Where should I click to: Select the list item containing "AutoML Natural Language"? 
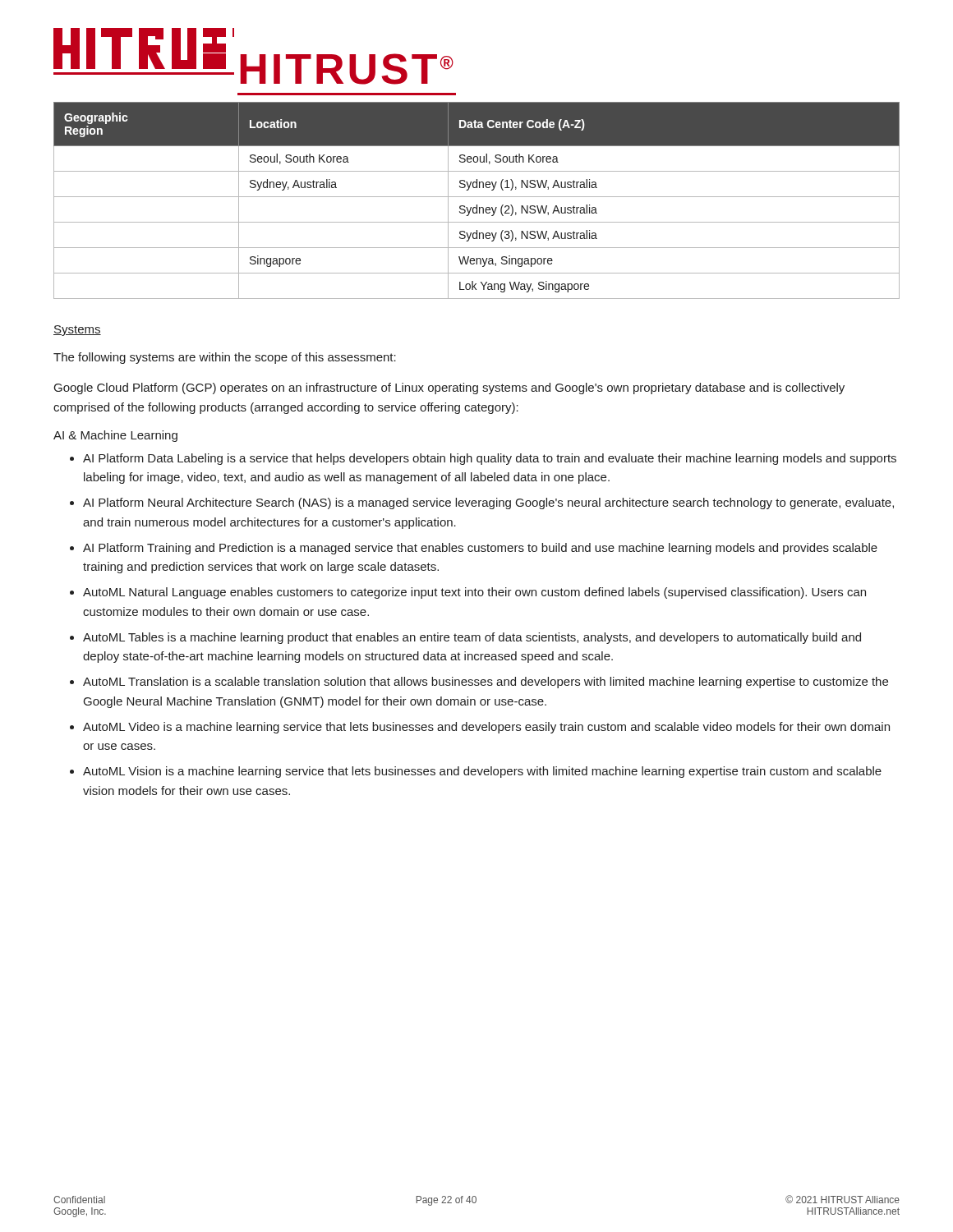[x=475, y=602]
